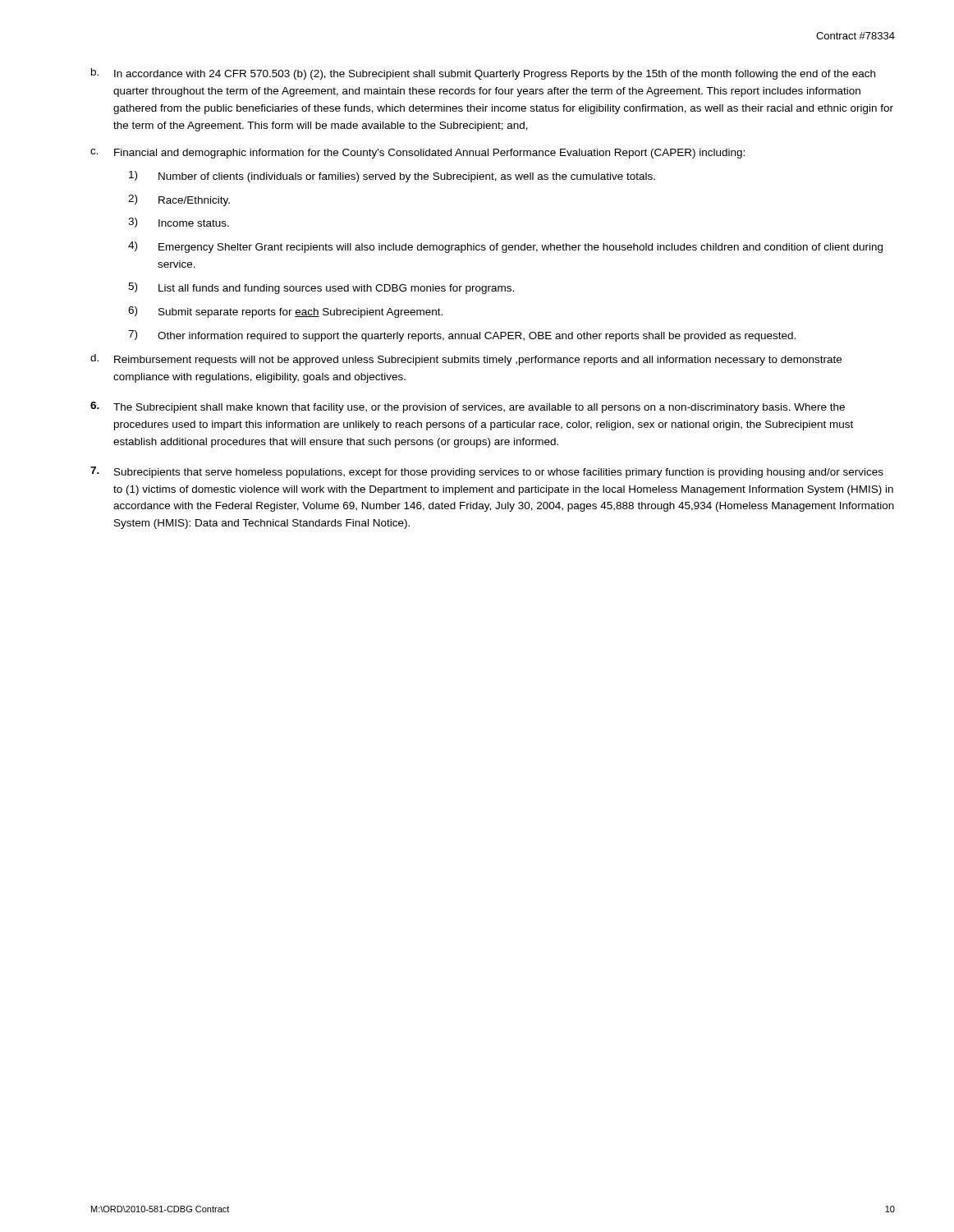Select the list item containing "2) Race/Ethnicity."
This screenshot has height=1232, width=954.
[x=179, y=200]
